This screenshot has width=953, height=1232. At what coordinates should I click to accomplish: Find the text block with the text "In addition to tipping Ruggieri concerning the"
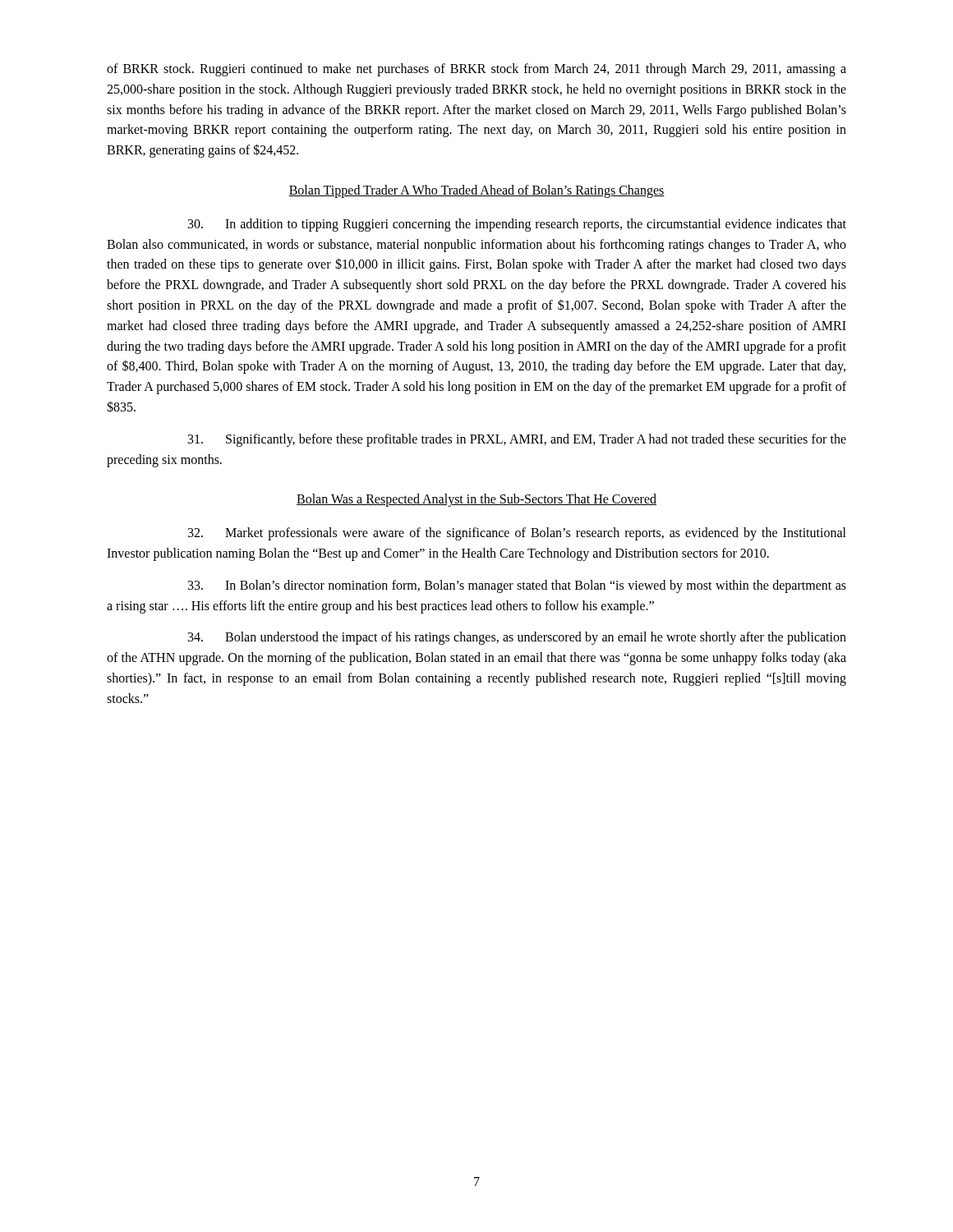tap(476, 315)
